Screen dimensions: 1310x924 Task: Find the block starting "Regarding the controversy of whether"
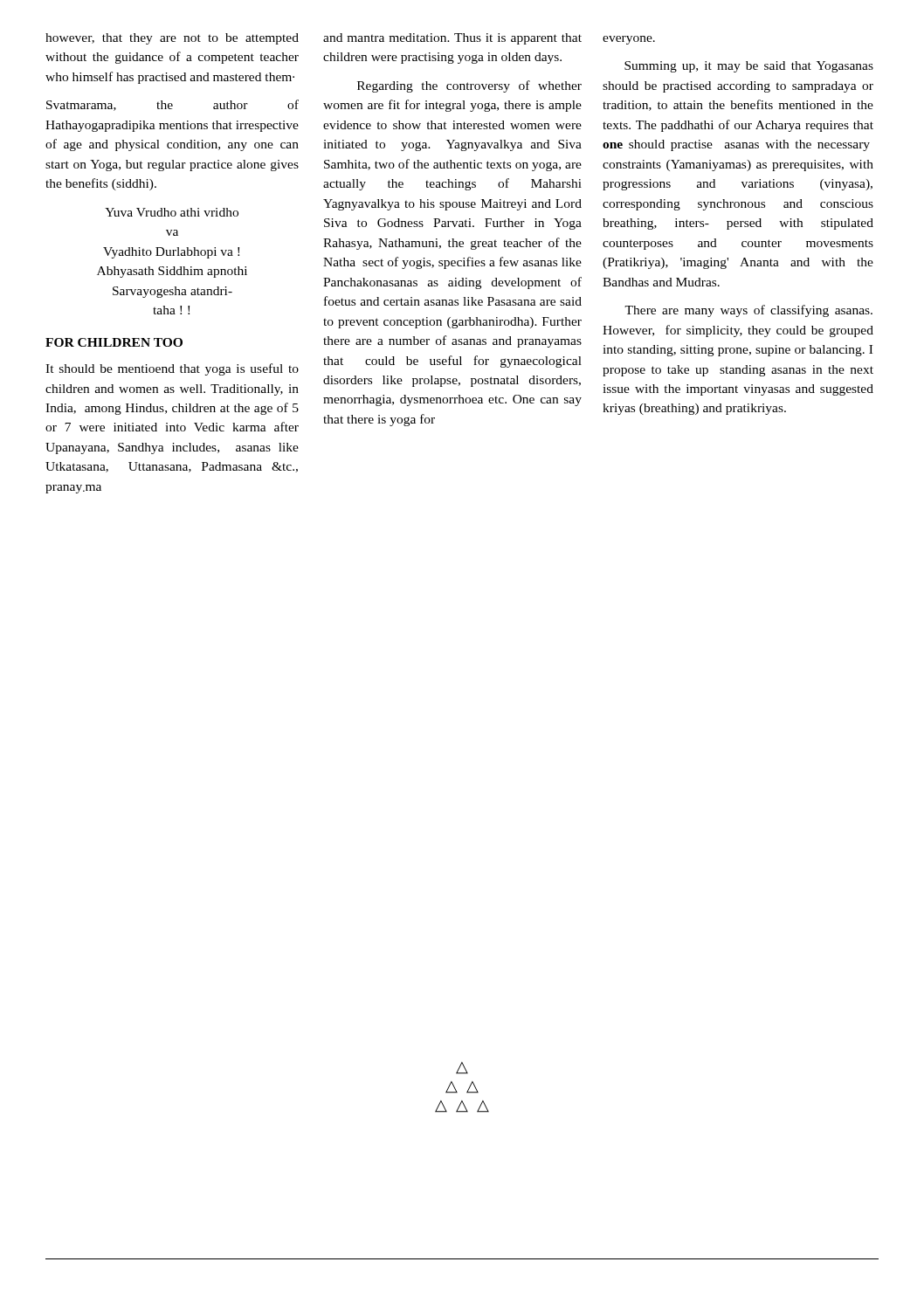452,253
